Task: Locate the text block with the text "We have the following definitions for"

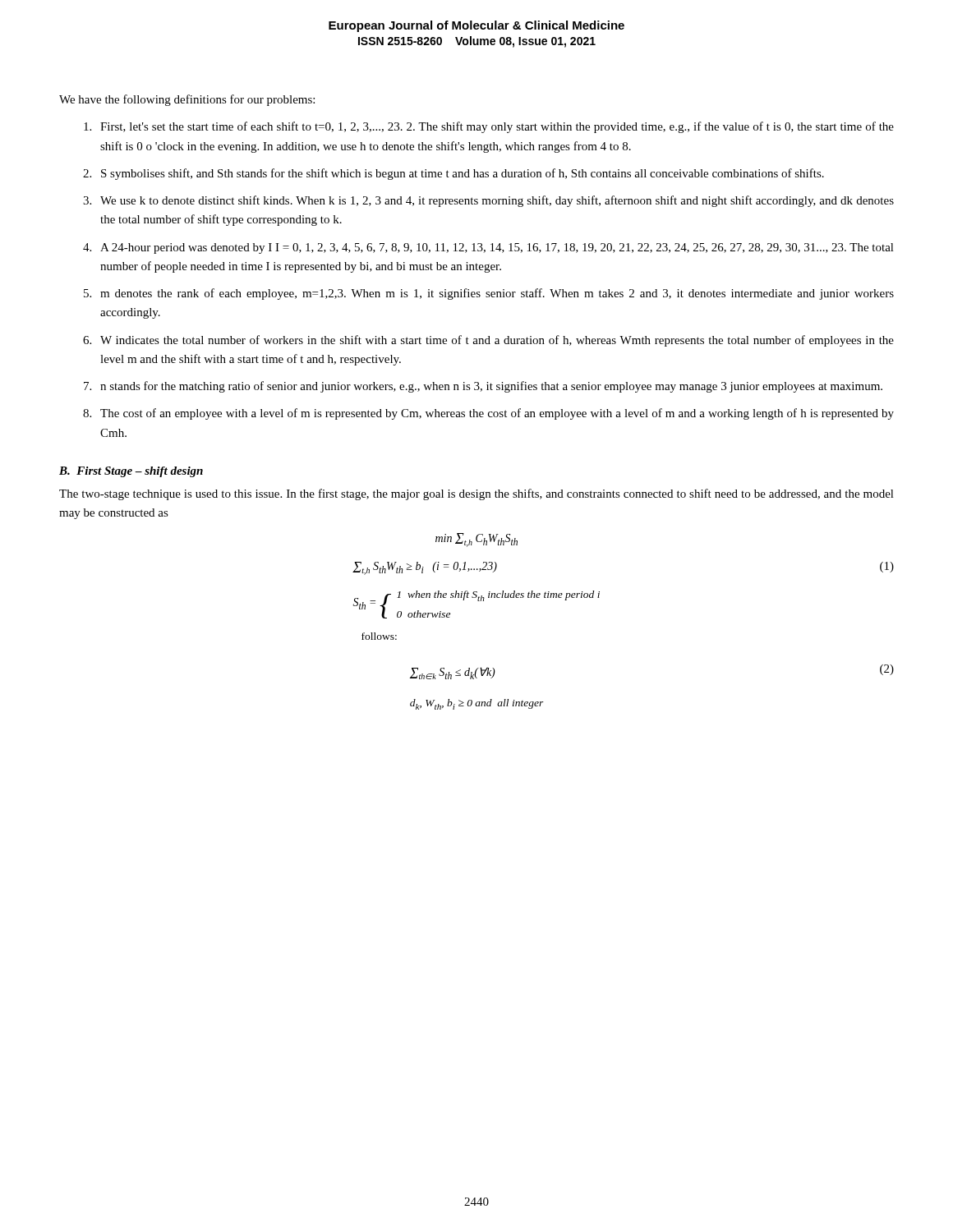Action: [188, 99]
